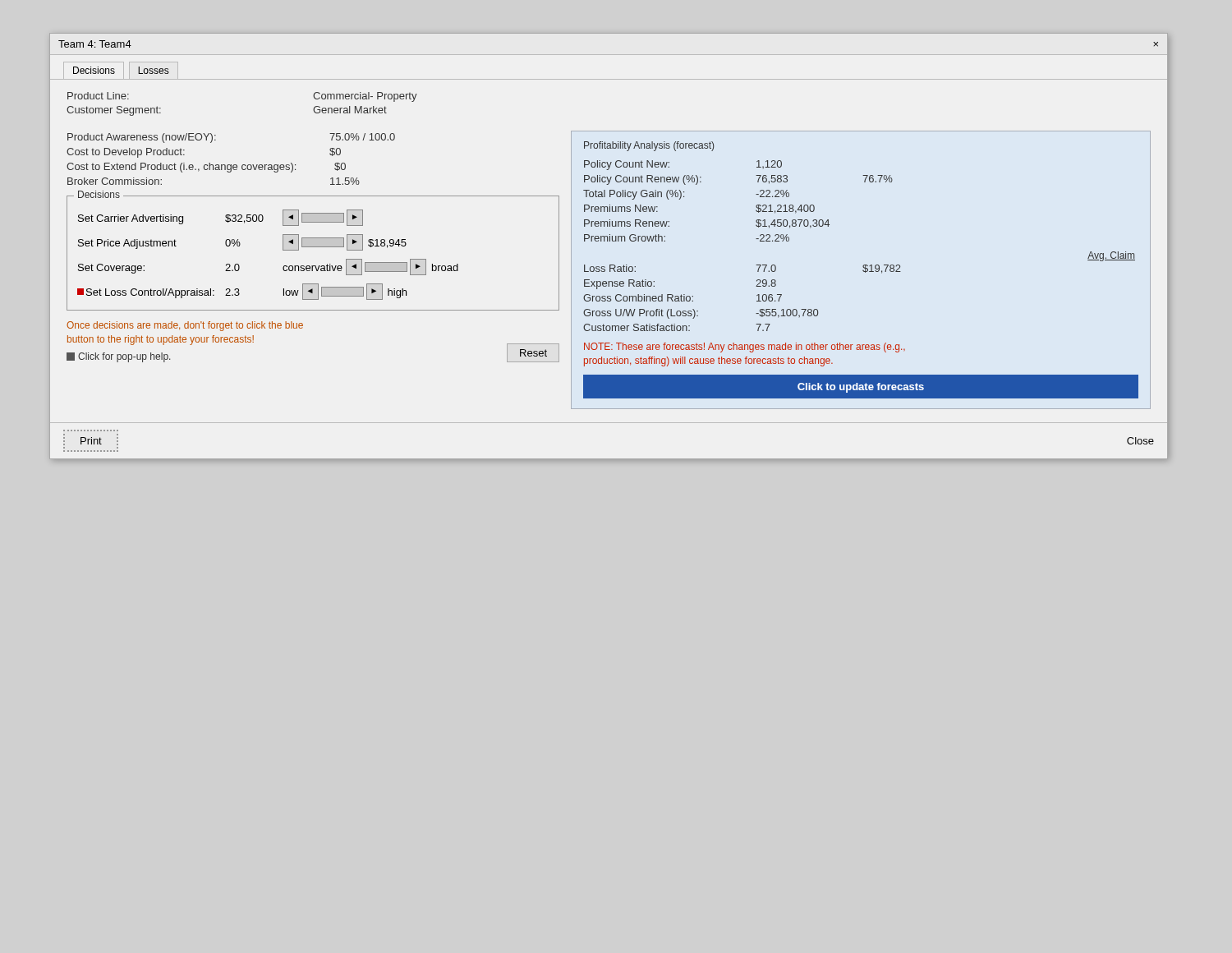Where is the passage that starts "Once decisions are made, don't forget"?

point(185,332)
